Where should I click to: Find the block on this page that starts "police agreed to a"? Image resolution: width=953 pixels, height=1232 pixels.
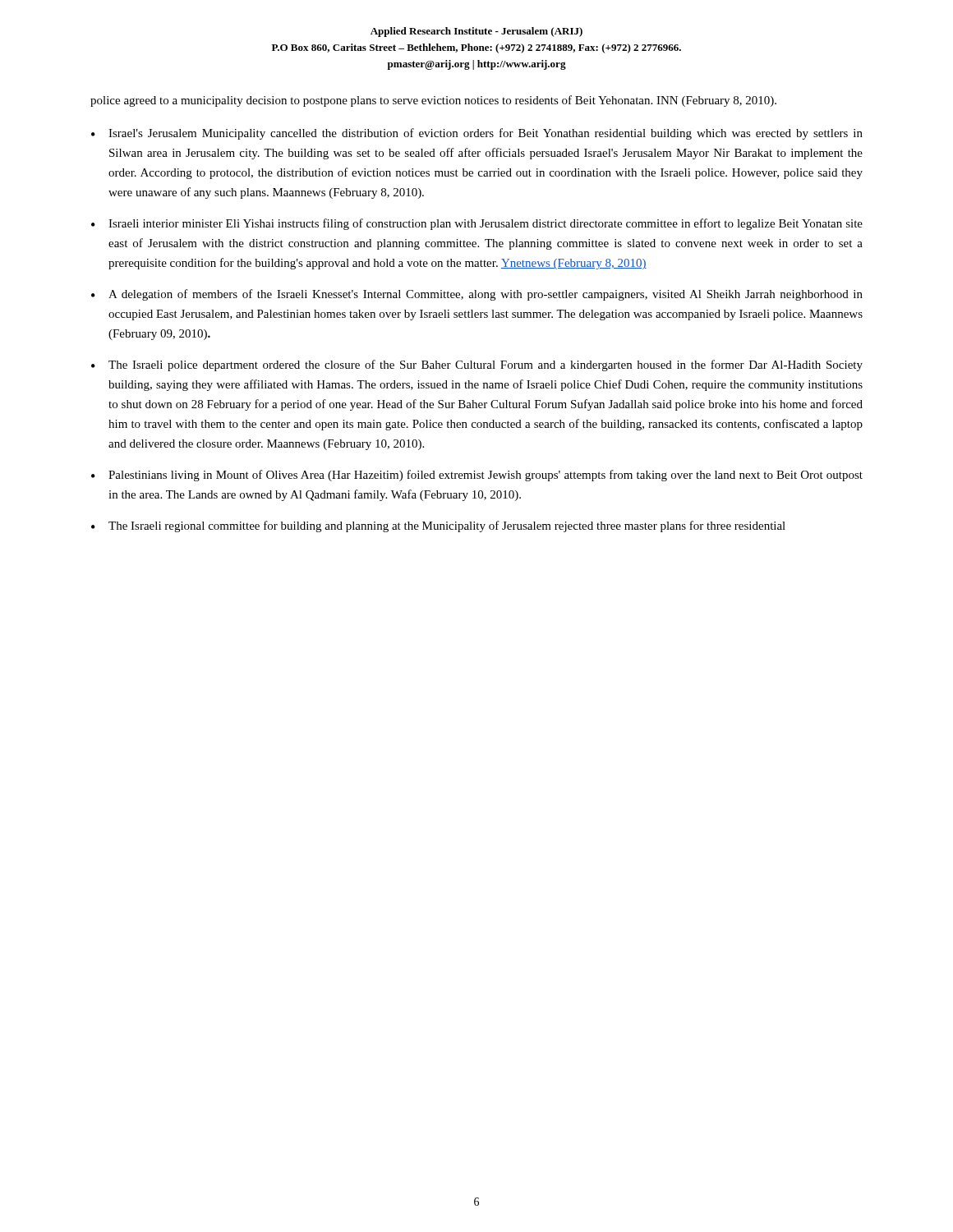tap(434, 101)
